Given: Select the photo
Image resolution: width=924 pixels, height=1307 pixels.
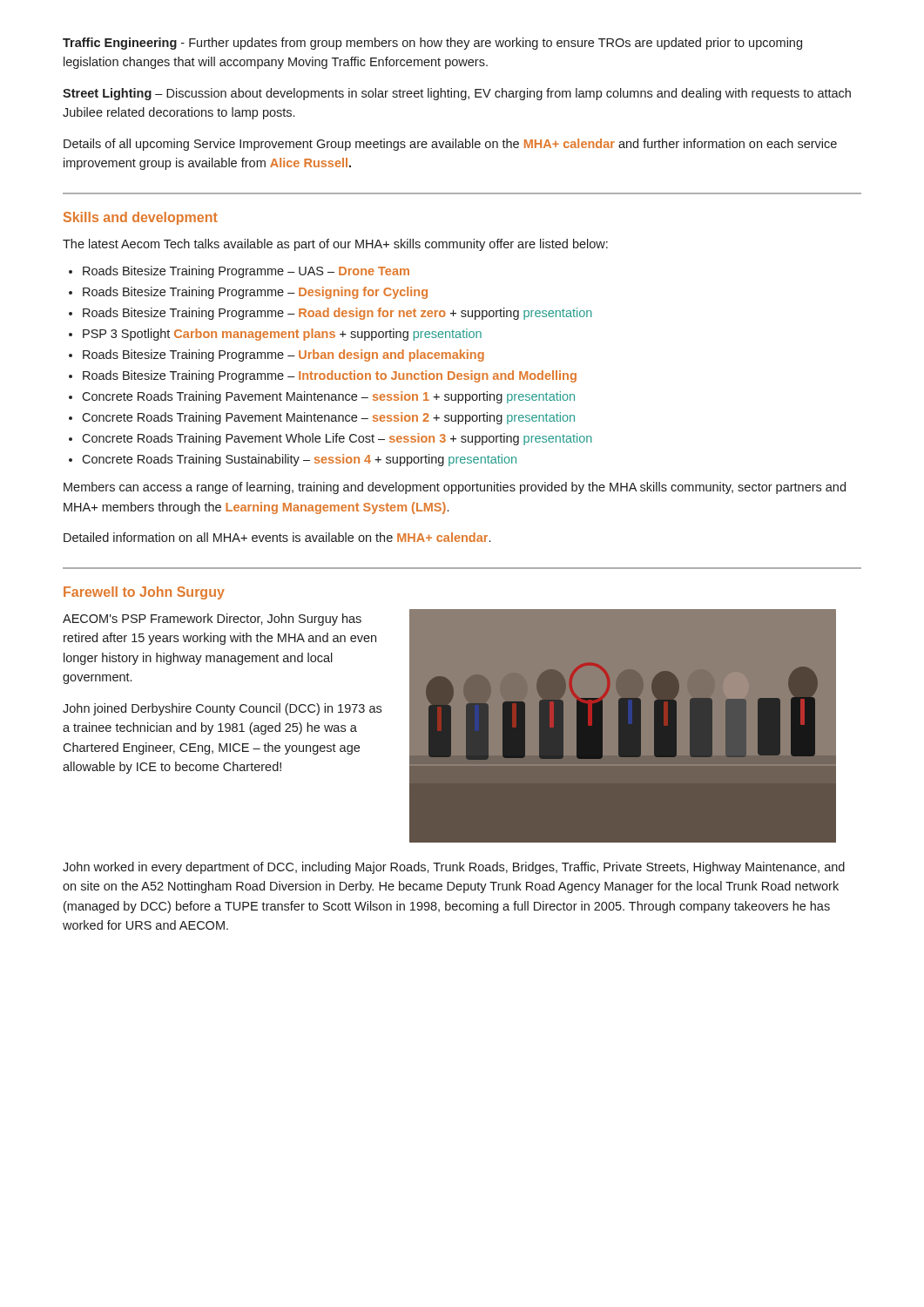Looking at the screenshot, I should click(x=635, y=727).
